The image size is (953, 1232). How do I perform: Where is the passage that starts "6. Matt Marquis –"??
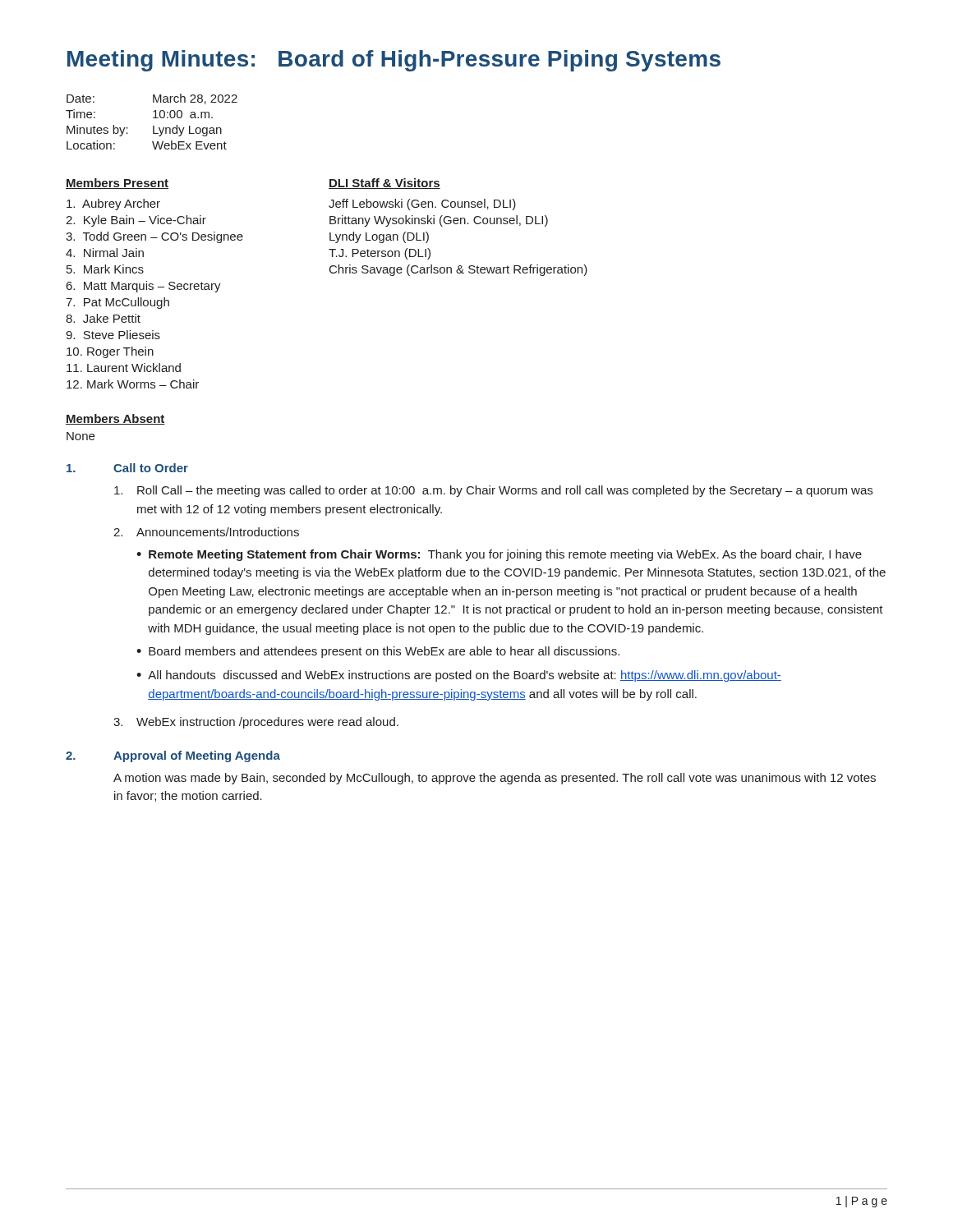[x=143, y=285]
